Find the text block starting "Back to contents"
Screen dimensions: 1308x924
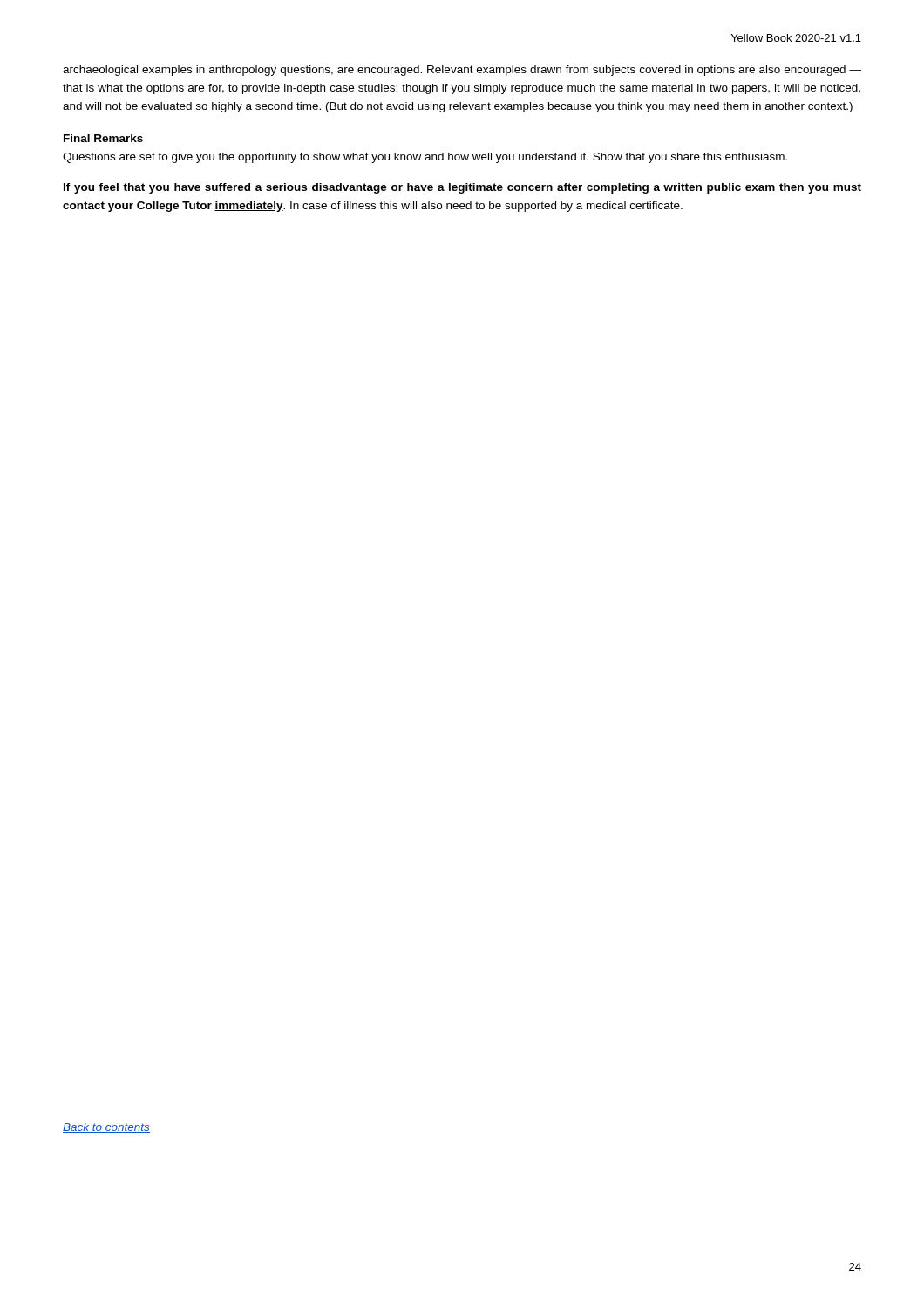point(106,1127)
